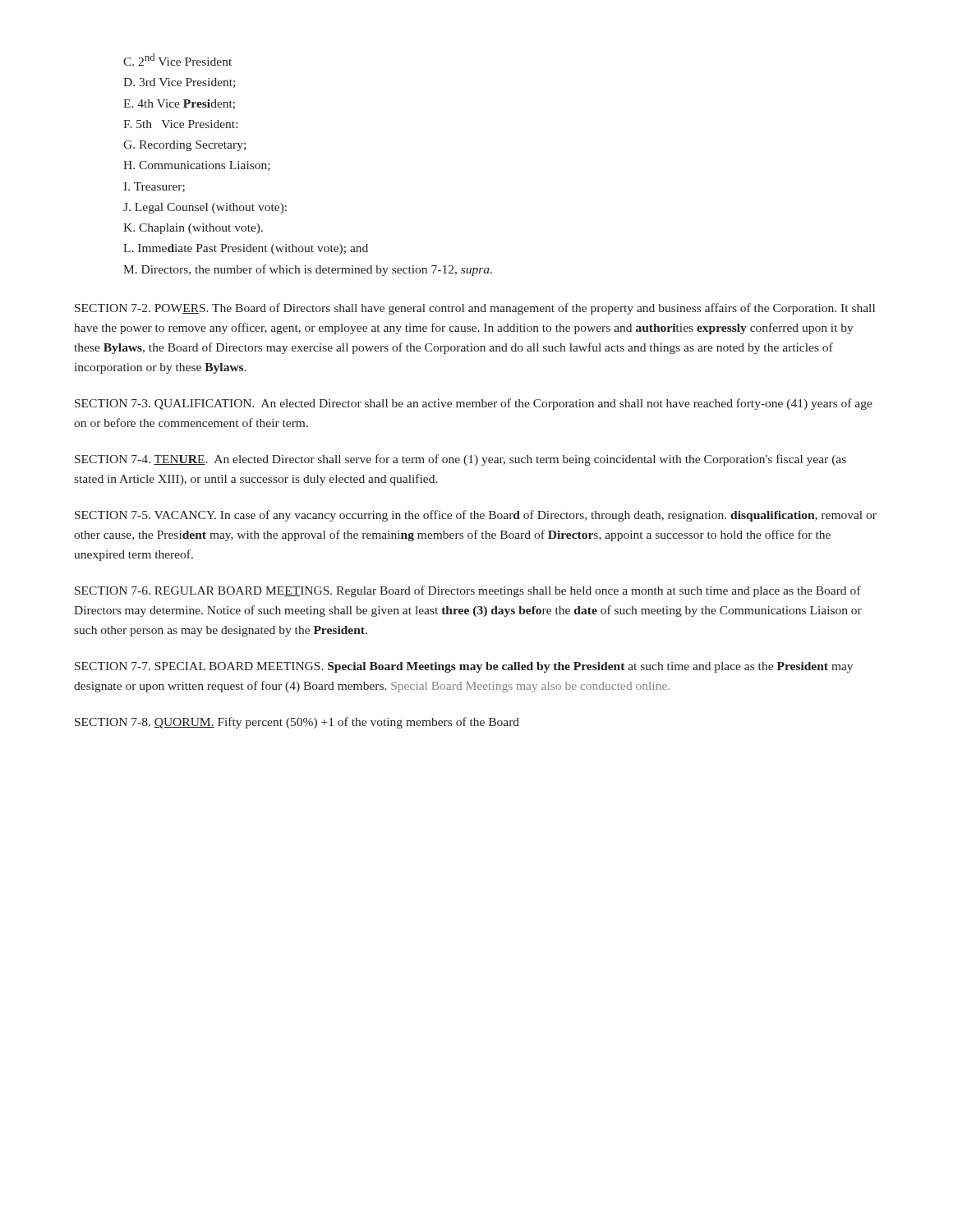Click the passage that begins "SECTION 7-4. TENURE. An elected"
The image size is (953, 1232).
click(x=460, y=469)
